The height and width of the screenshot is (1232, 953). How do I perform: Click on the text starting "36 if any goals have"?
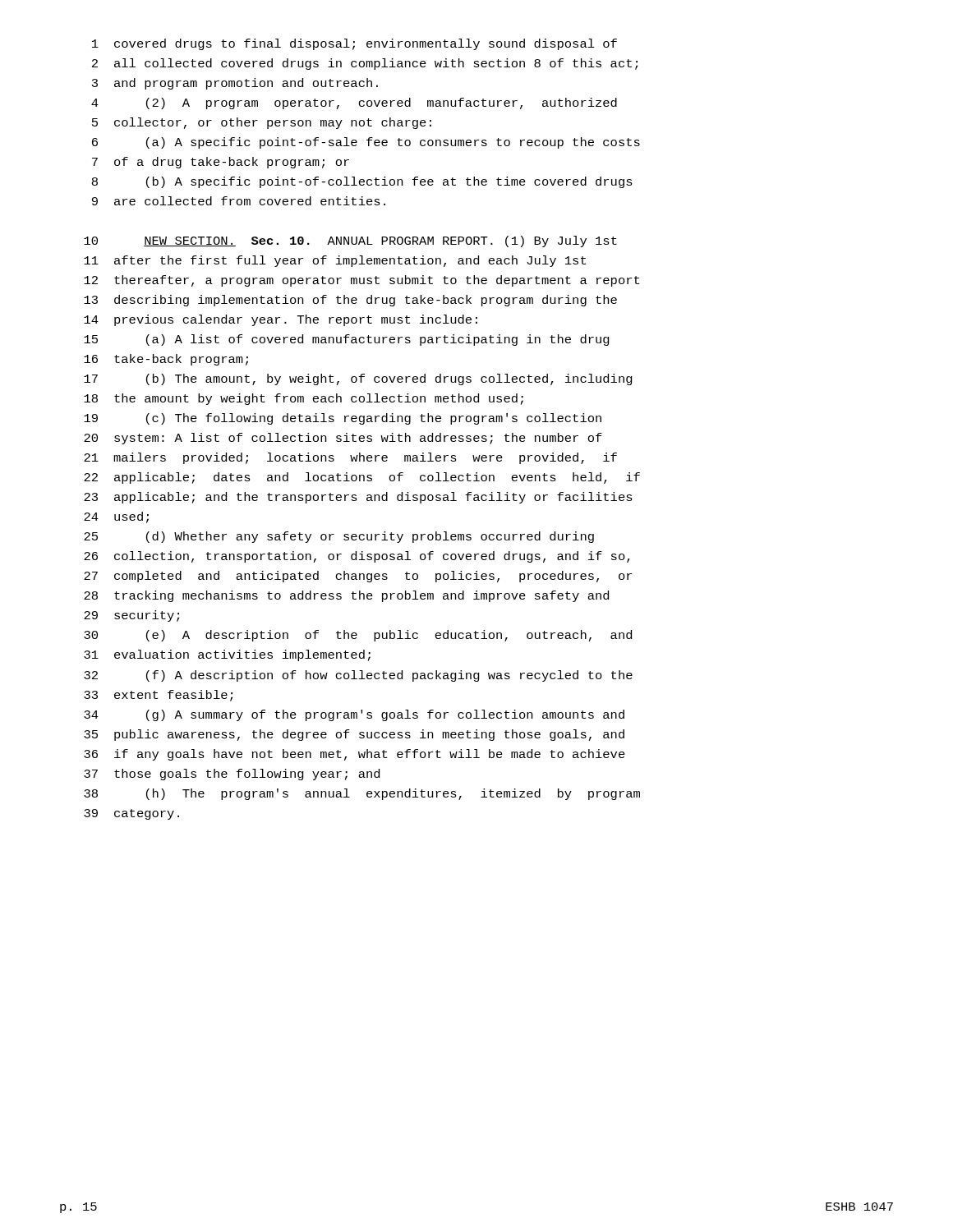point(476,754)
